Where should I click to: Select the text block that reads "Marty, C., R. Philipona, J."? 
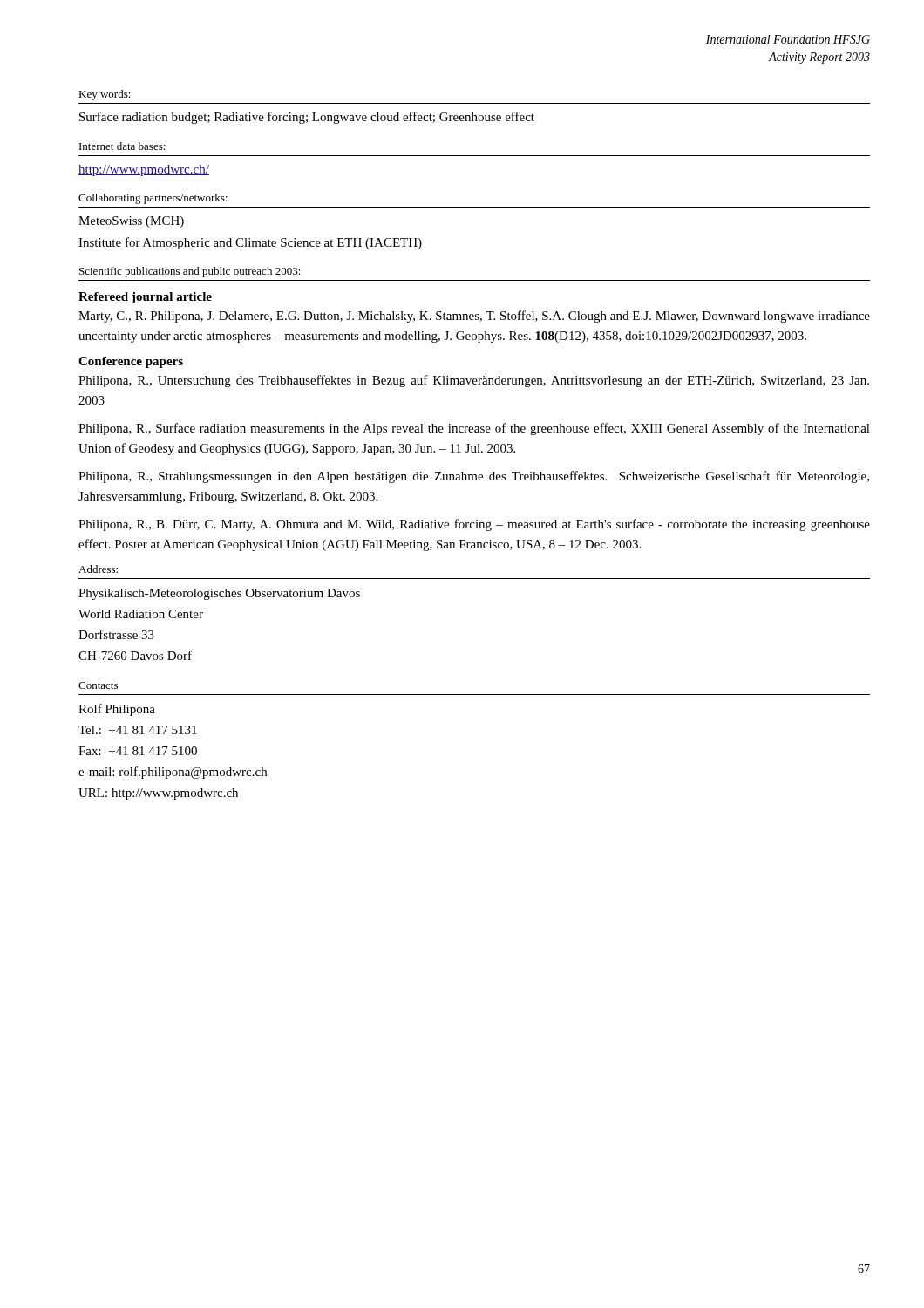pos(474,326)
